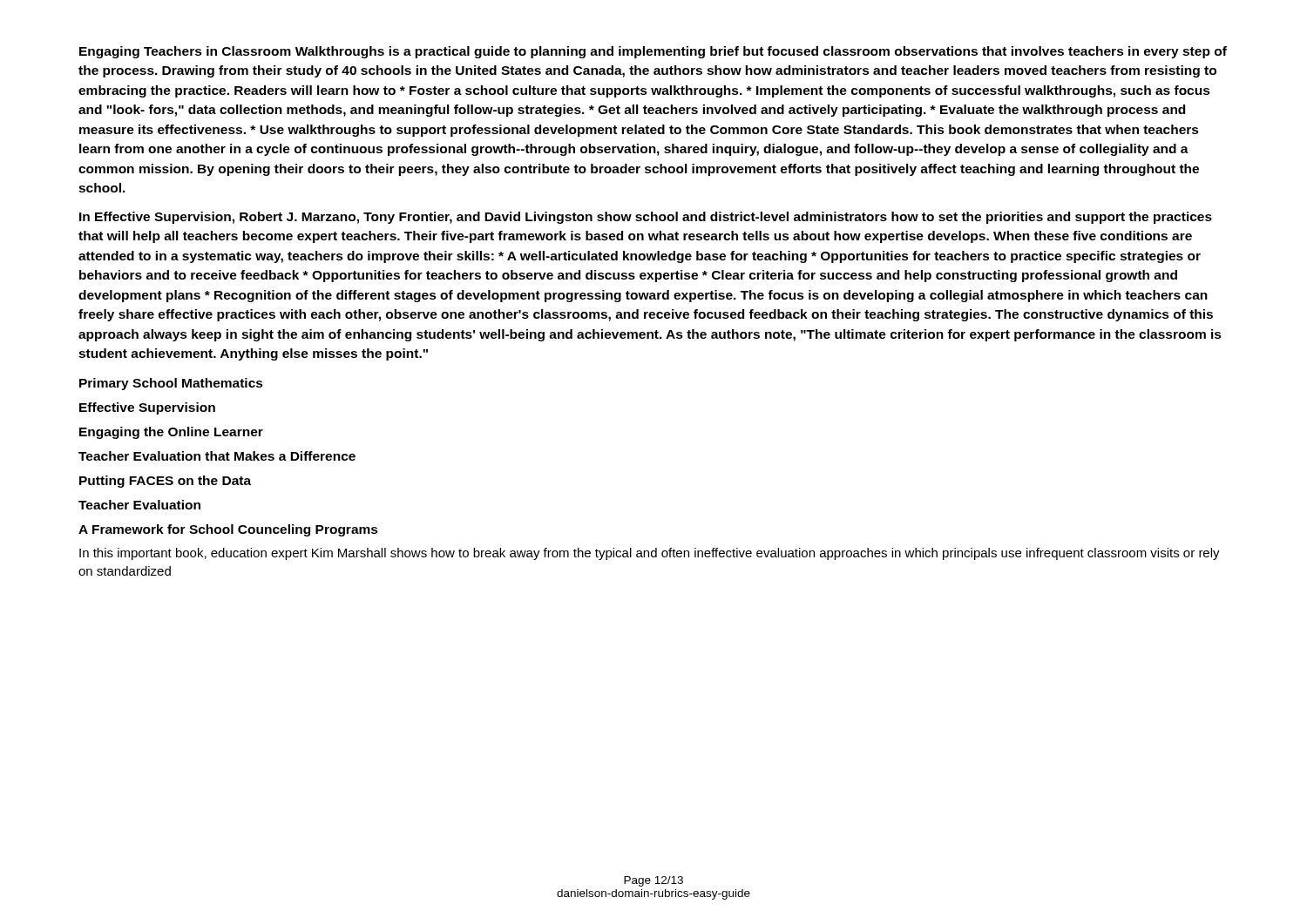Locate the region starting "Engaging Teachers in Classroom Walkthroughs is a"
The height and width of the screenshot is (924, 1307).
pyautogui.click(x=653, y=119)
